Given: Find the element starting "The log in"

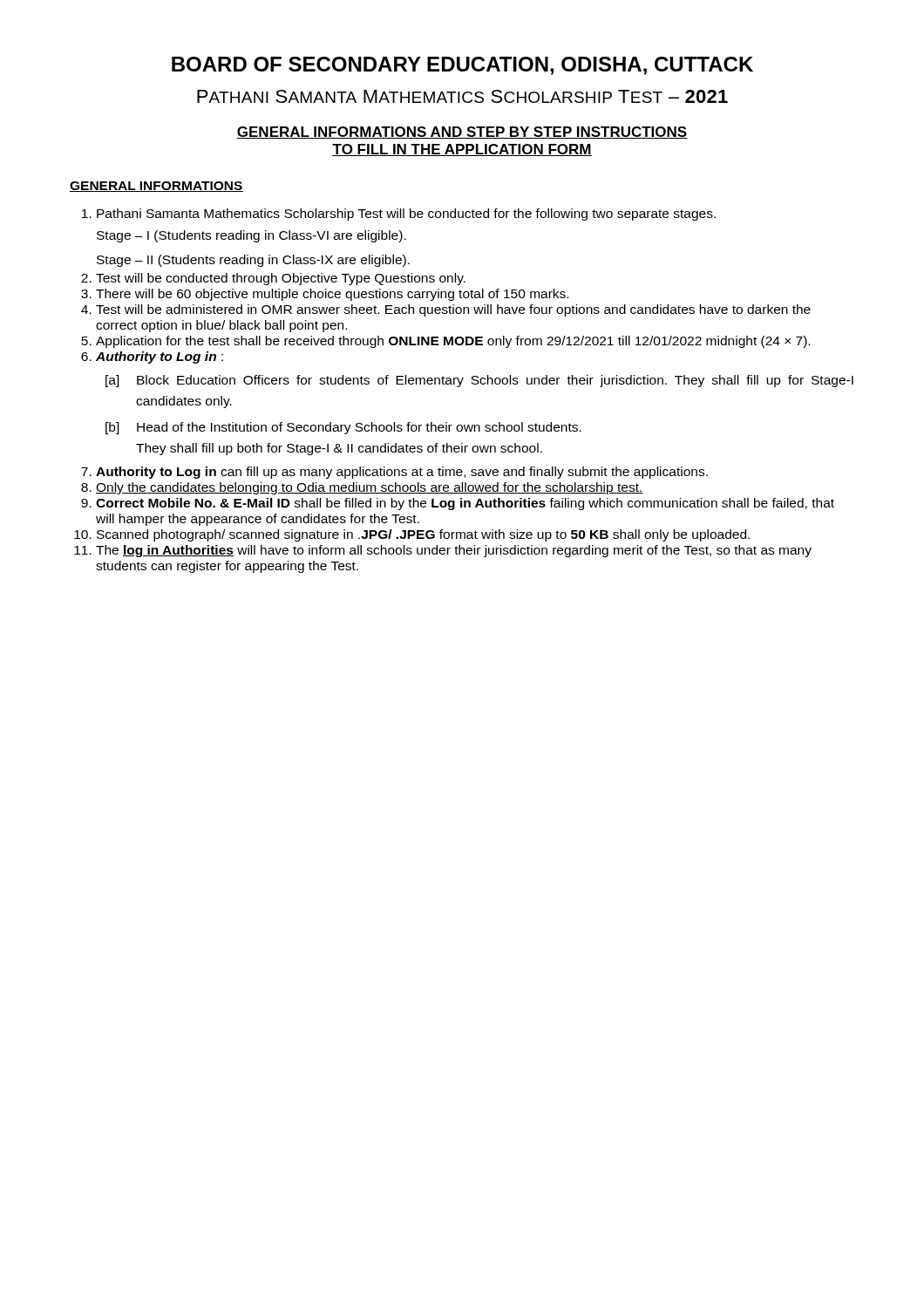Looking at the screenshot, I should 475,558.
